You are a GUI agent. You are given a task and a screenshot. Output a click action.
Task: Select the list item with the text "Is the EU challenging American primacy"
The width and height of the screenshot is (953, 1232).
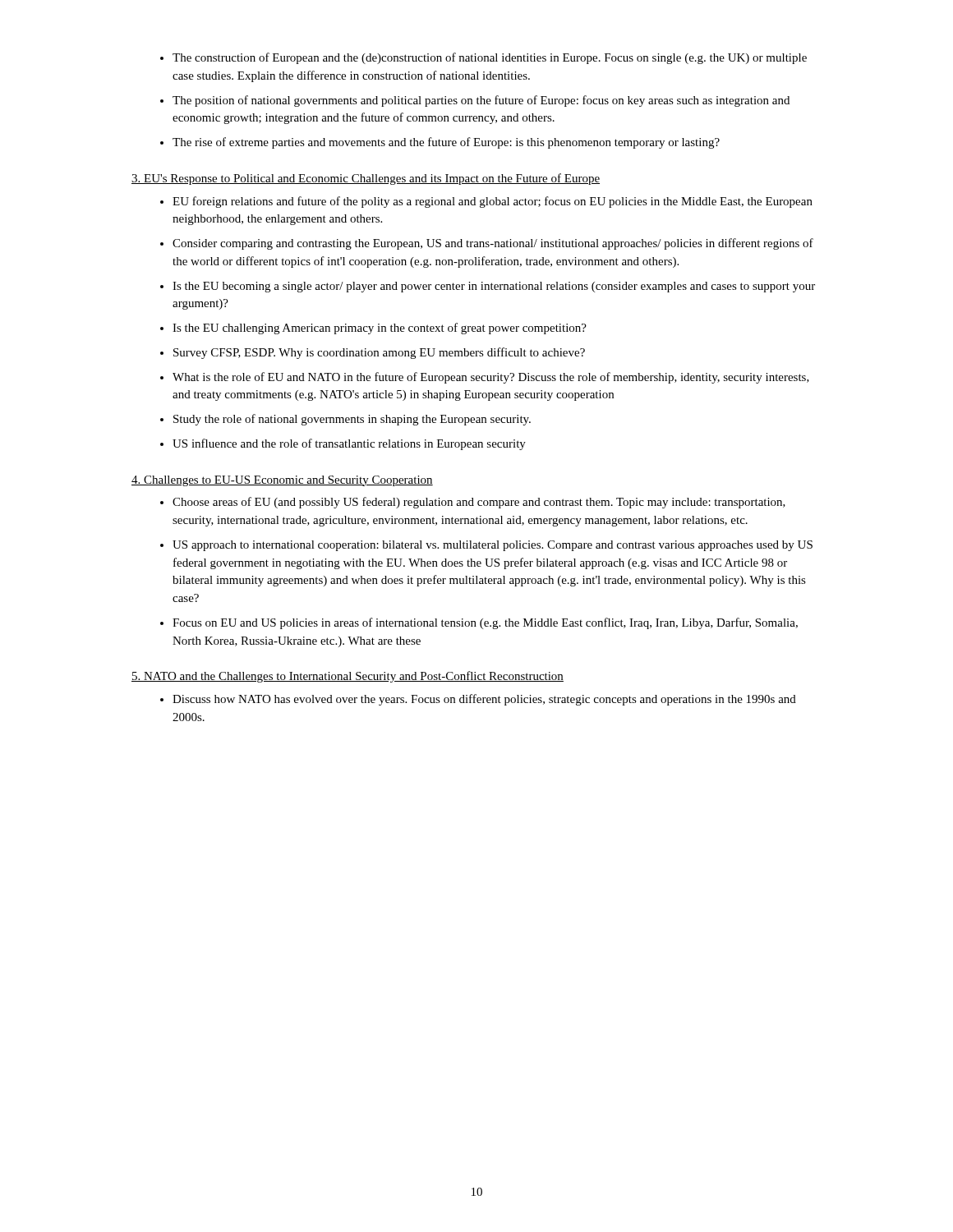(380, 328)
